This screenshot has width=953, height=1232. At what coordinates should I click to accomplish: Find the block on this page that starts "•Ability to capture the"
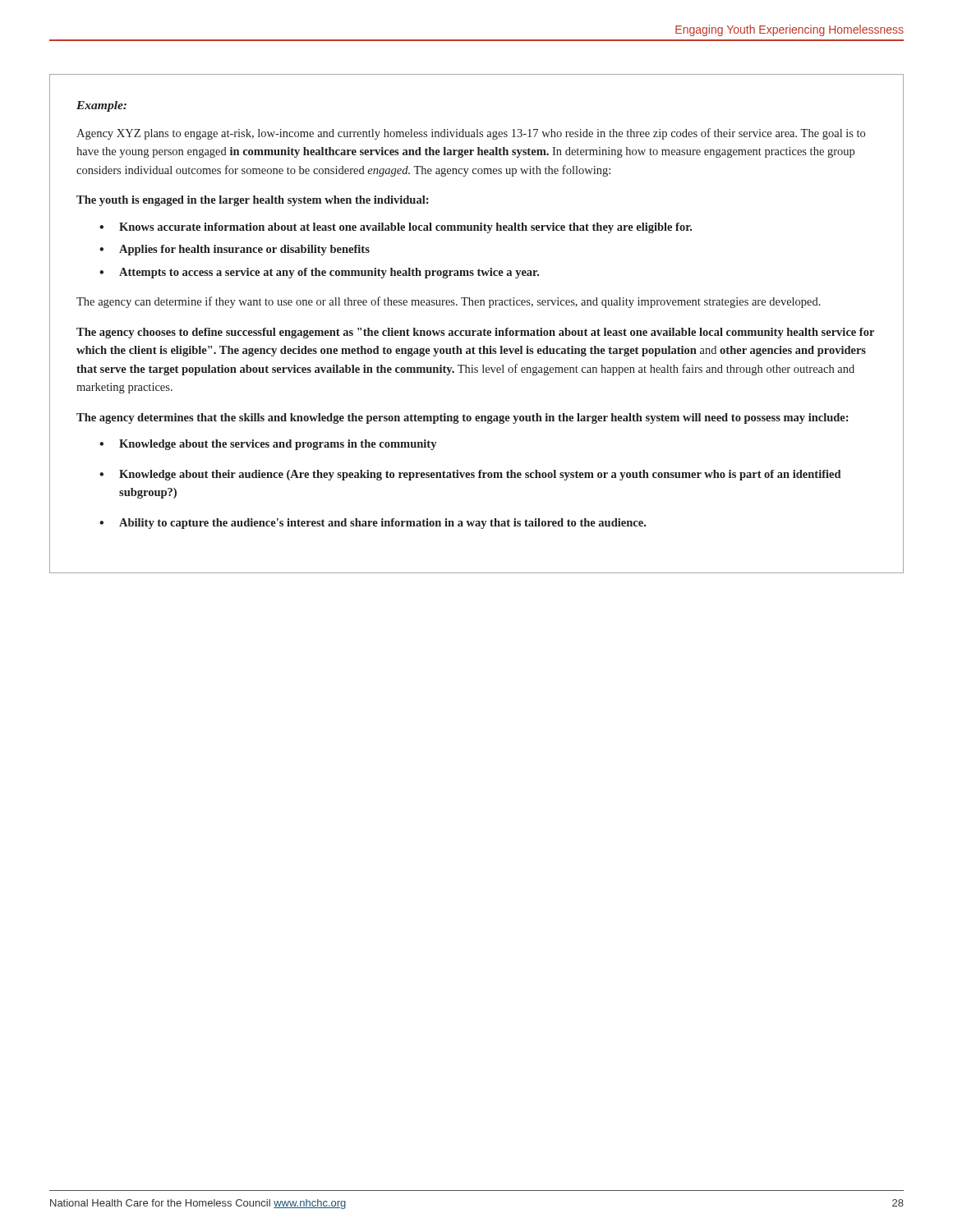[373, 522]
